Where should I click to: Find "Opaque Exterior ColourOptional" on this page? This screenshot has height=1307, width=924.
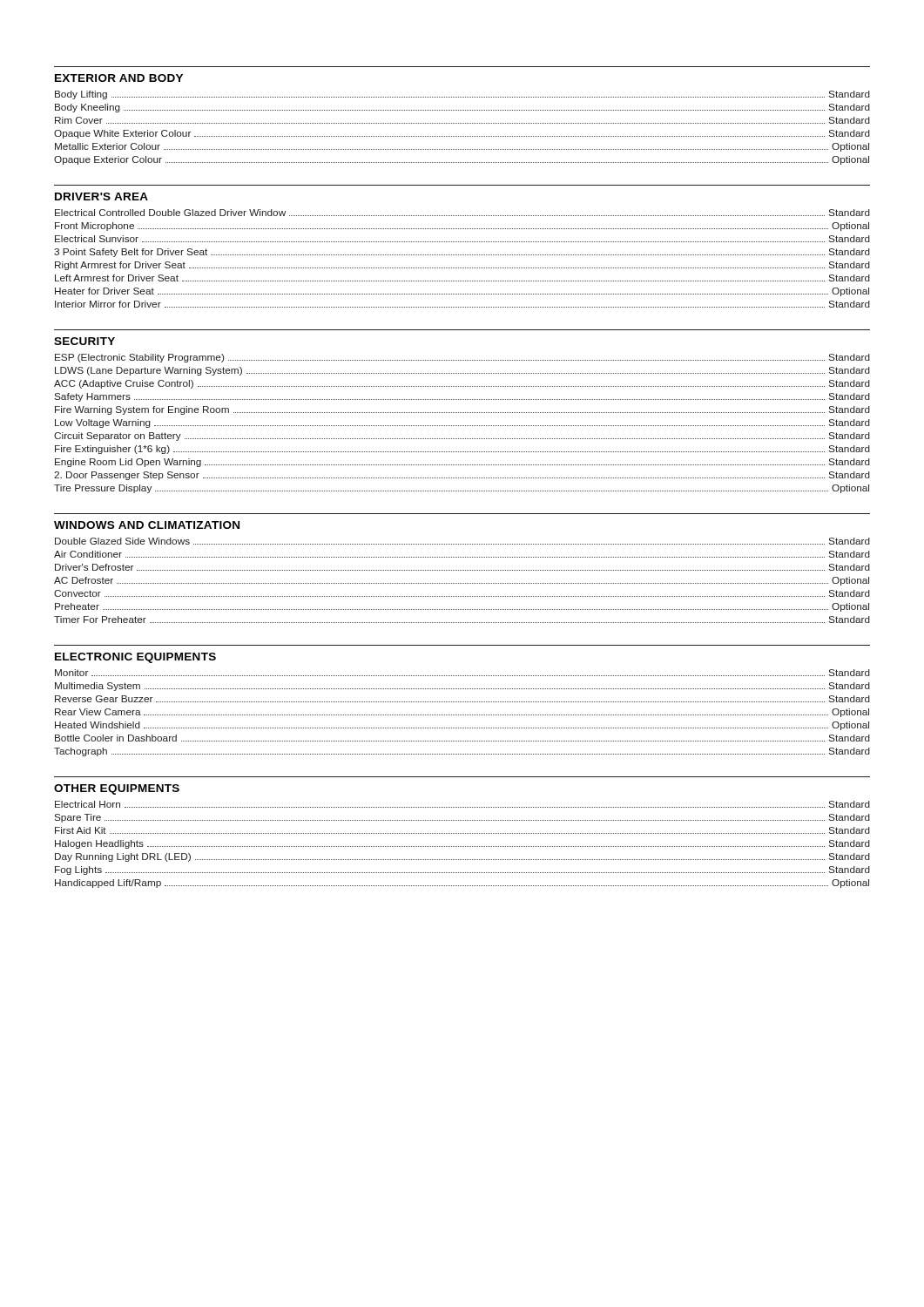462,159
